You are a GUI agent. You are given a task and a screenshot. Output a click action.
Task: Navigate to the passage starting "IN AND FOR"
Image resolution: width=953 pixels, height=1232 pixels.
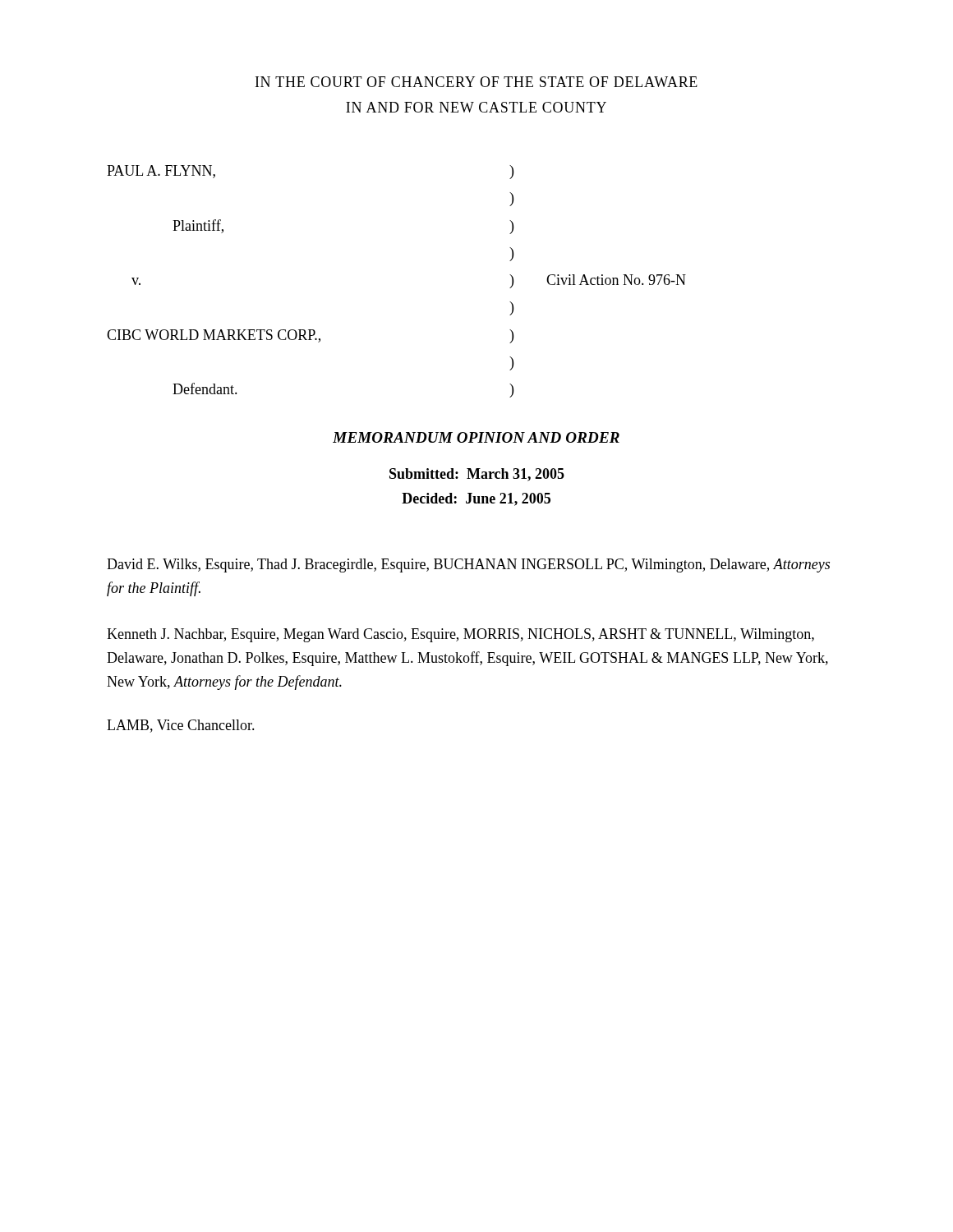pos(476,108)
